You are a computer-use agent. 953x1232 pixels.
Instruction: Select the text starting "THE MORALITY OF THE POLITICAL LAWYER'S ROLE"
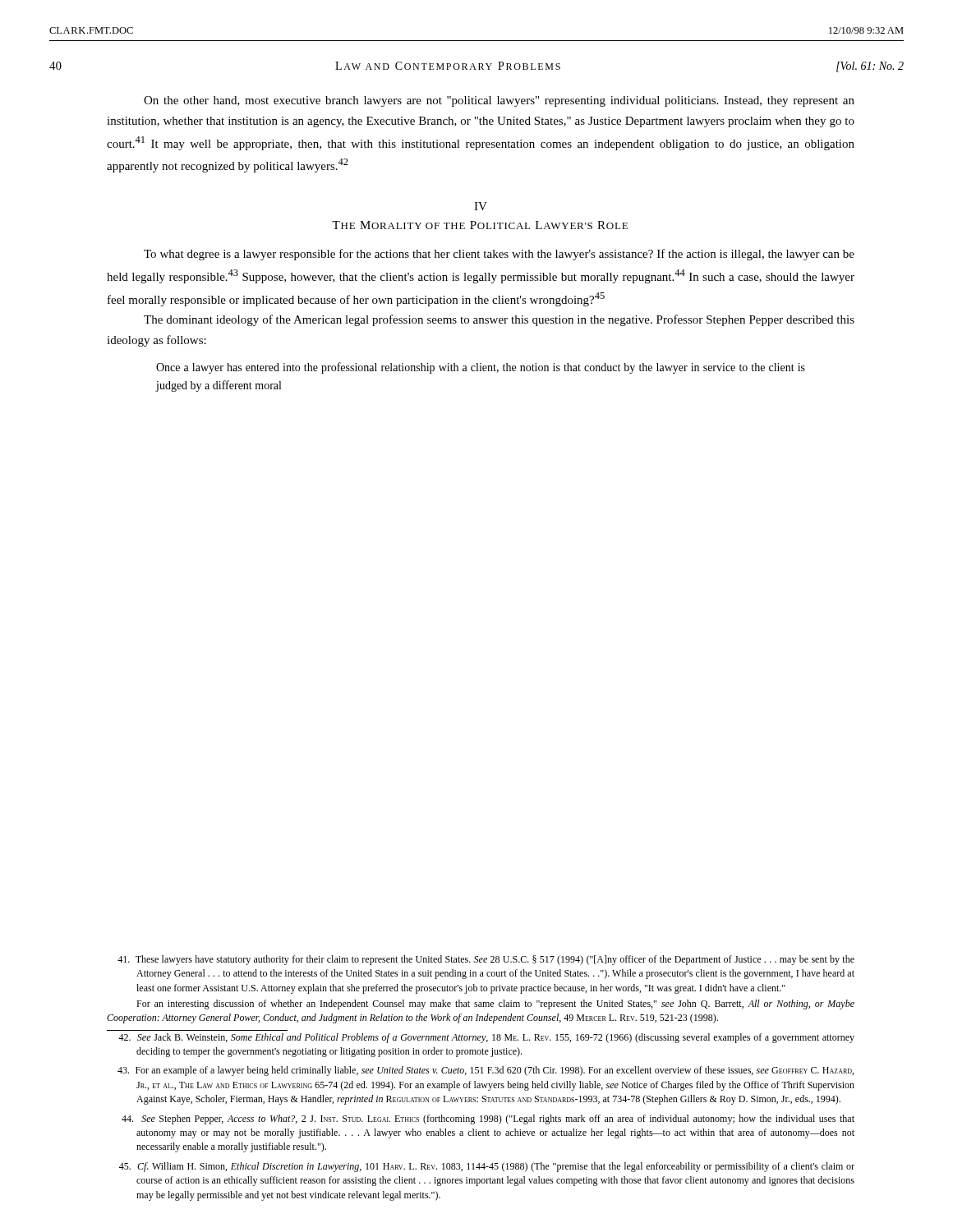[481, 225]
